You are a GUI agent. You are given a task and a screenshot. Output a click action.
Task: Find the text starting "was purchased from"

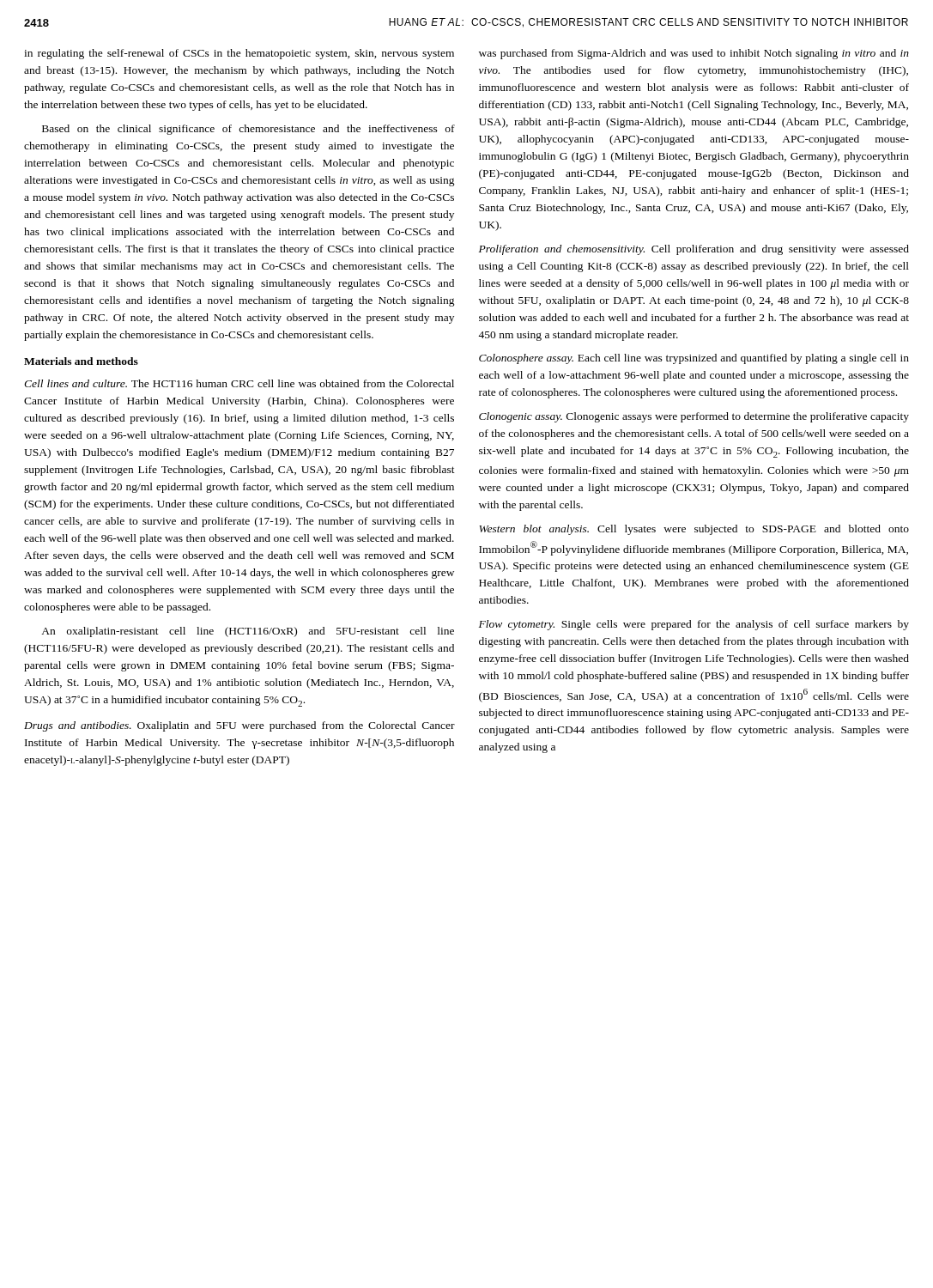tap(694, 400)
